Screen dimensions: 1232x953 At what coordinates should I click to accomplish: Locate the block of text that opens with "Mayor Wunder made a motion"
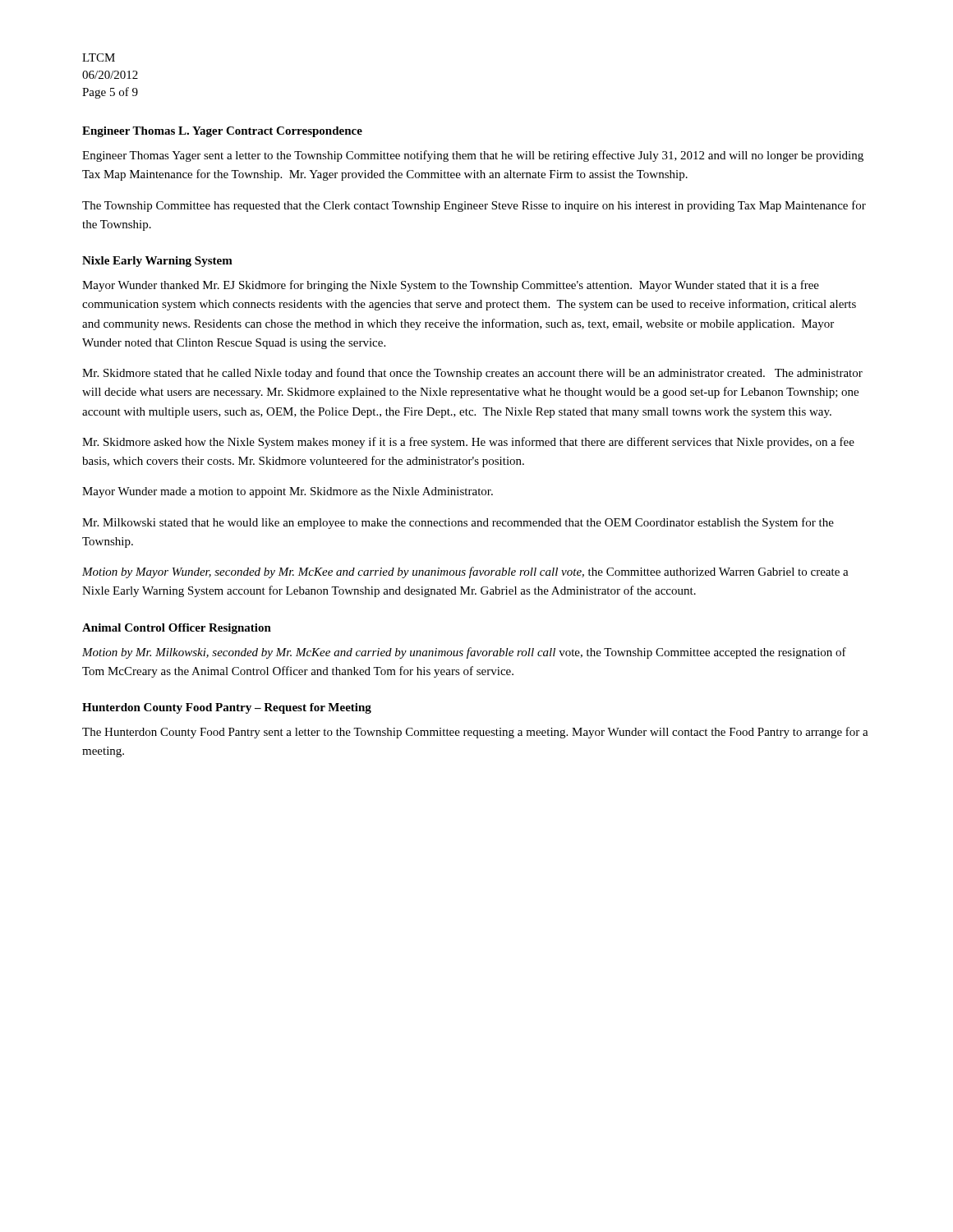click(288, 491)
